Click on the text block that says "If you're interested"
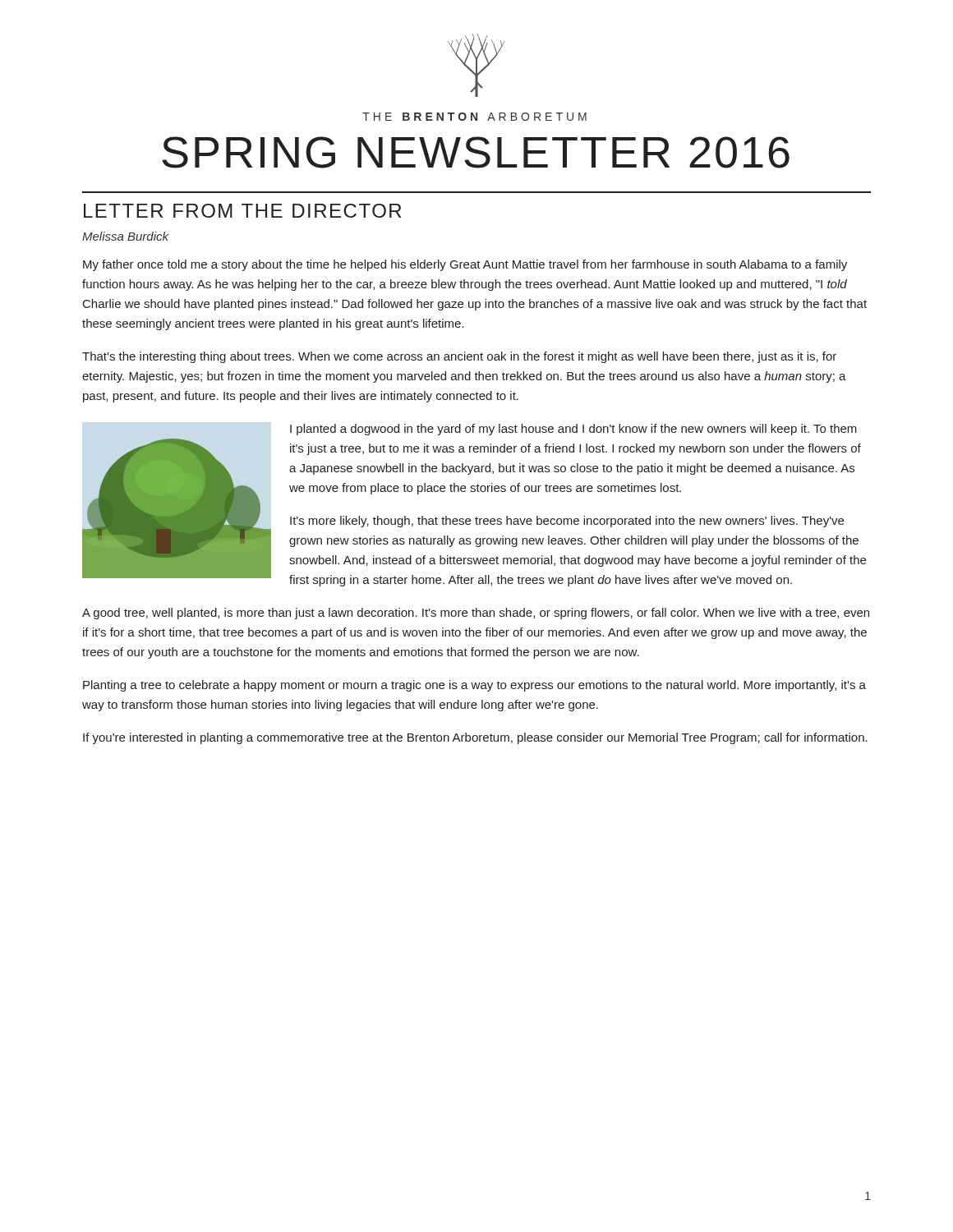Screen dimensions: 1232x953 [475, 737]
